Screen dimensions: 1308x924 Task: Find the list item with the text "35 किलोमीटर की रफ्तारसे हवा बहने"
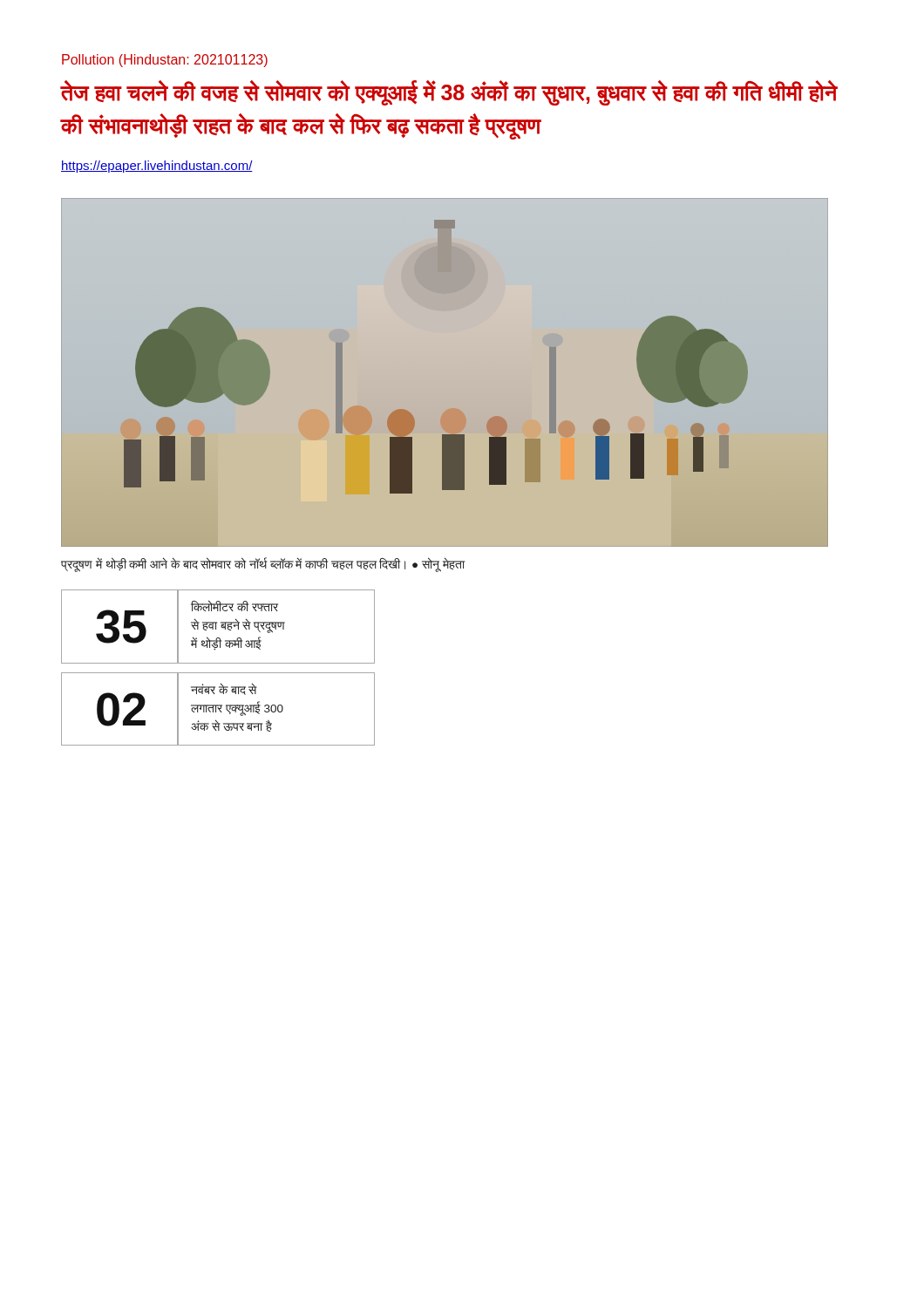pyautogui.click(x=218, y=626)
